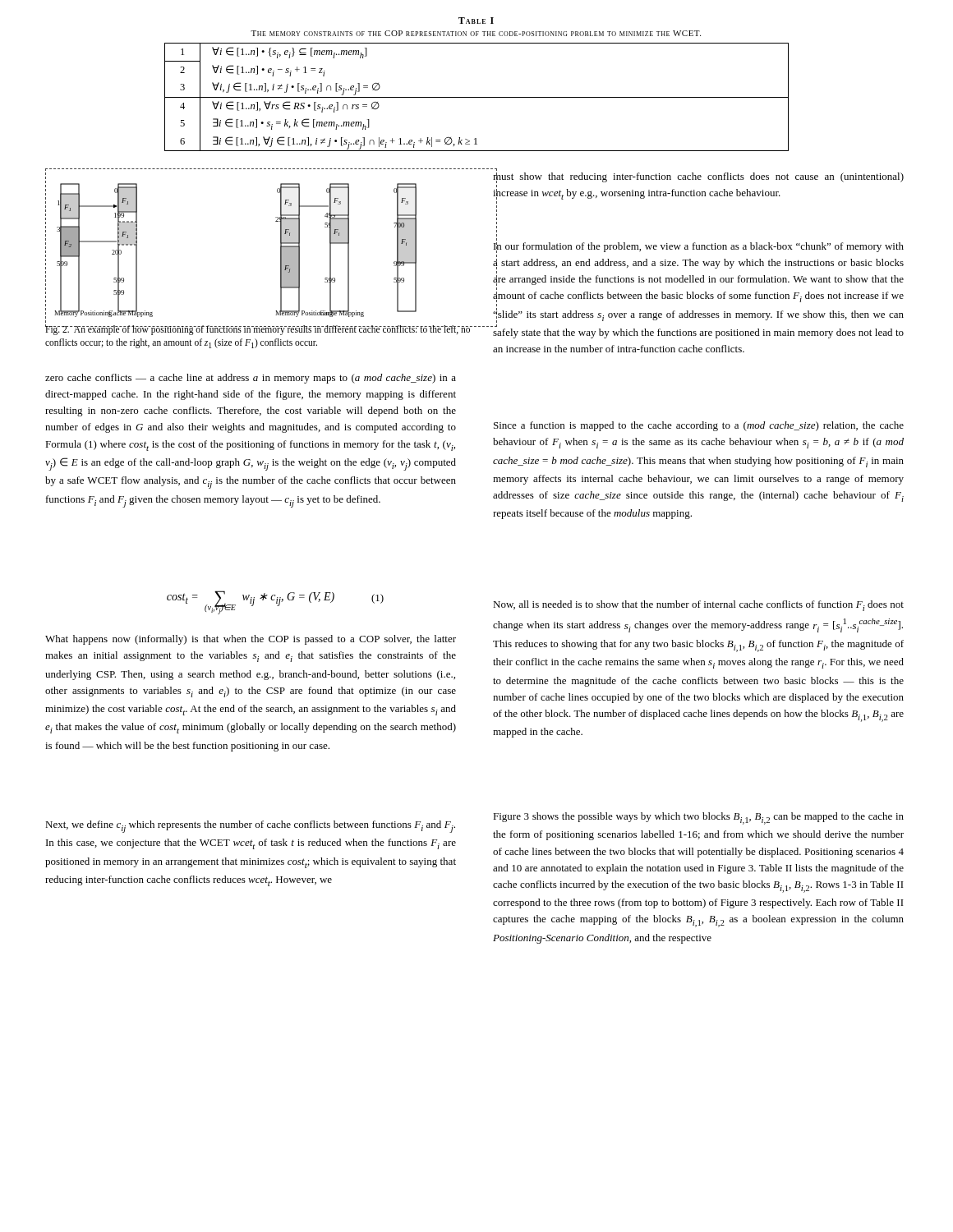
Task: Select the passage starting "Table I"
Action: tap(476, 21)
